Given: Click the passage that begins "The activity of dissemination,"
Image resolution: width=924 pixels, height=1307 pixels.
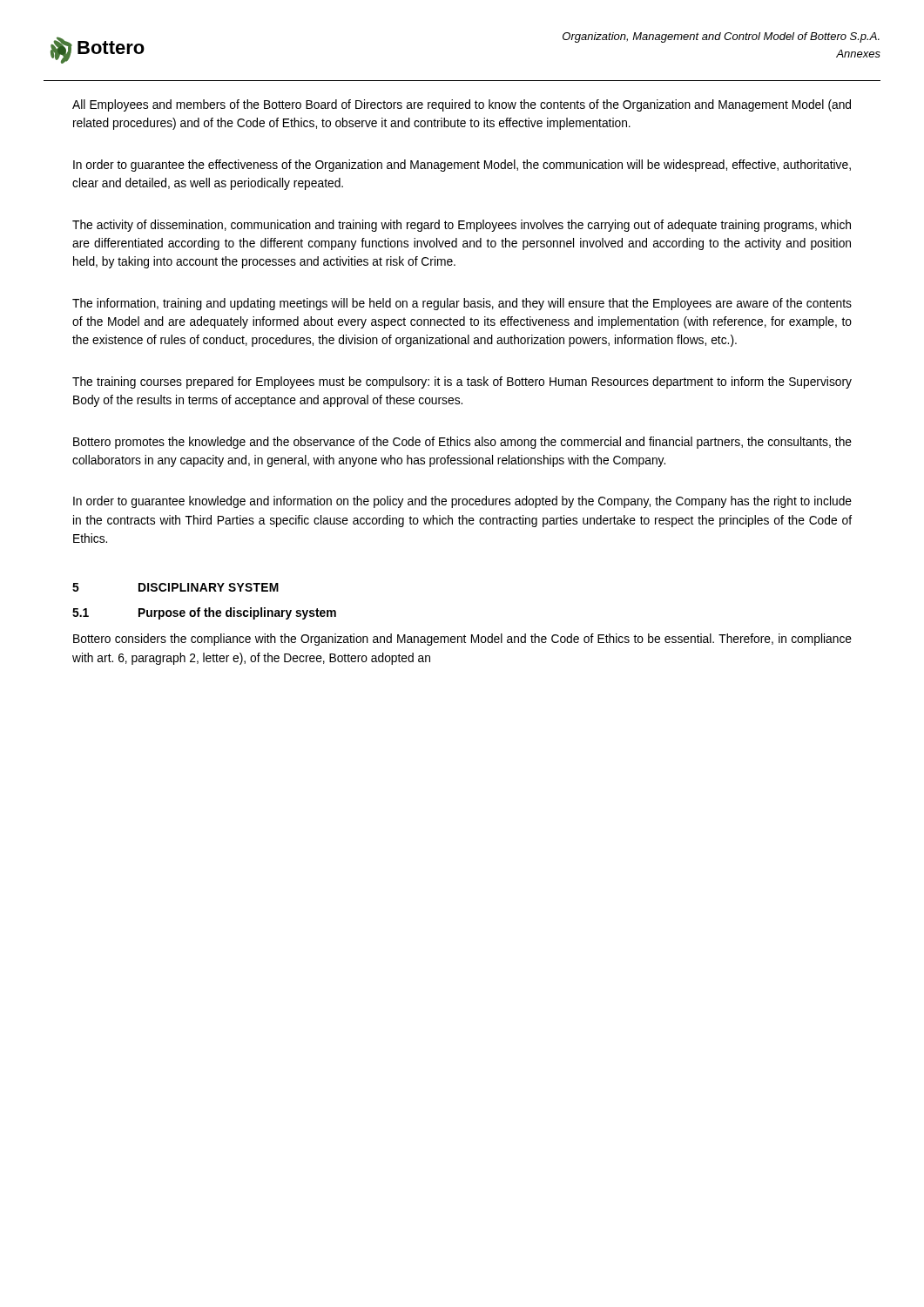Looking at the screenshot, I should 462,243.
